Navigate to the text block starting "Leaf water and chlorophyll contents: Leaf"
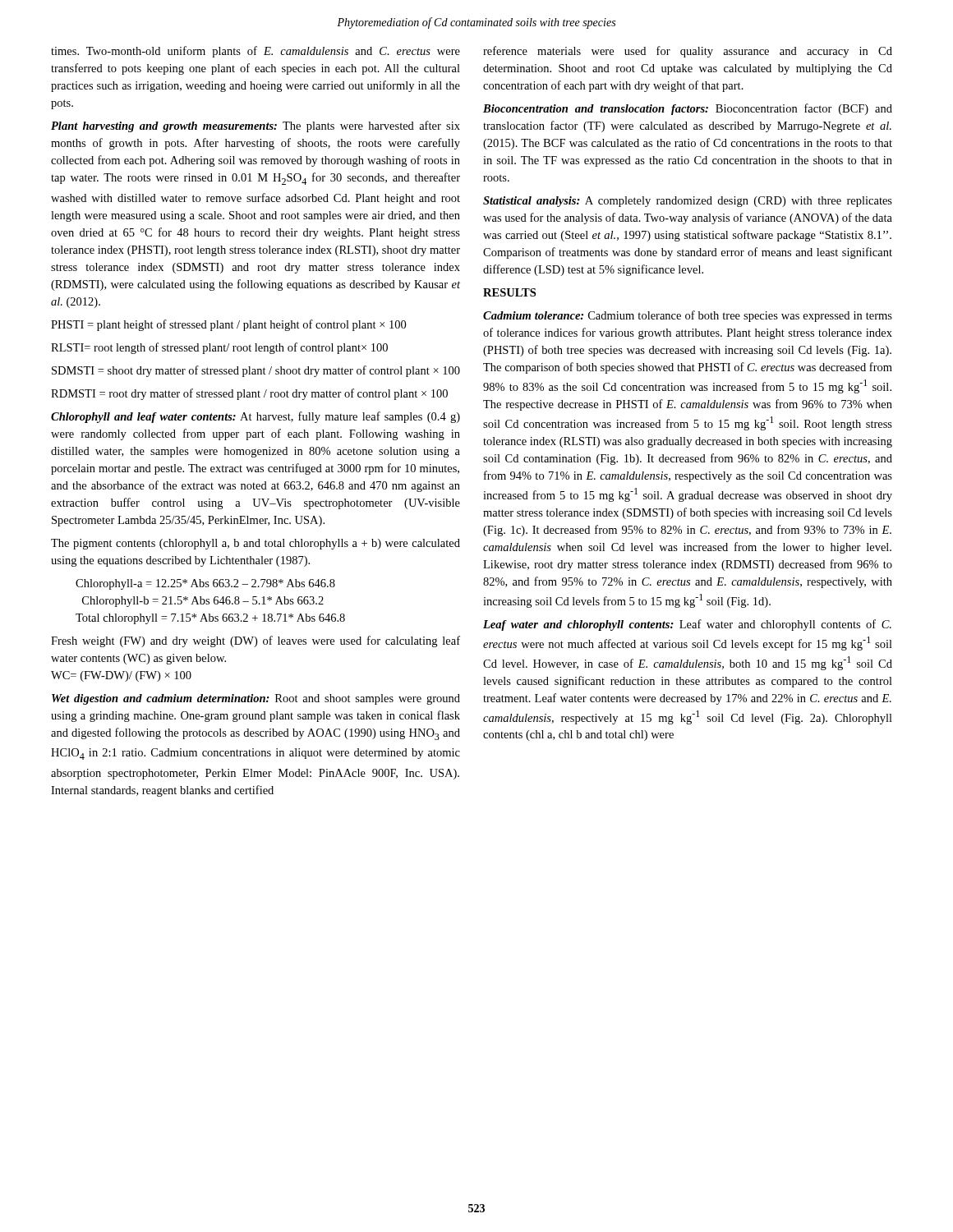Viewport: 953px width, 1232px height. [688, 680]
